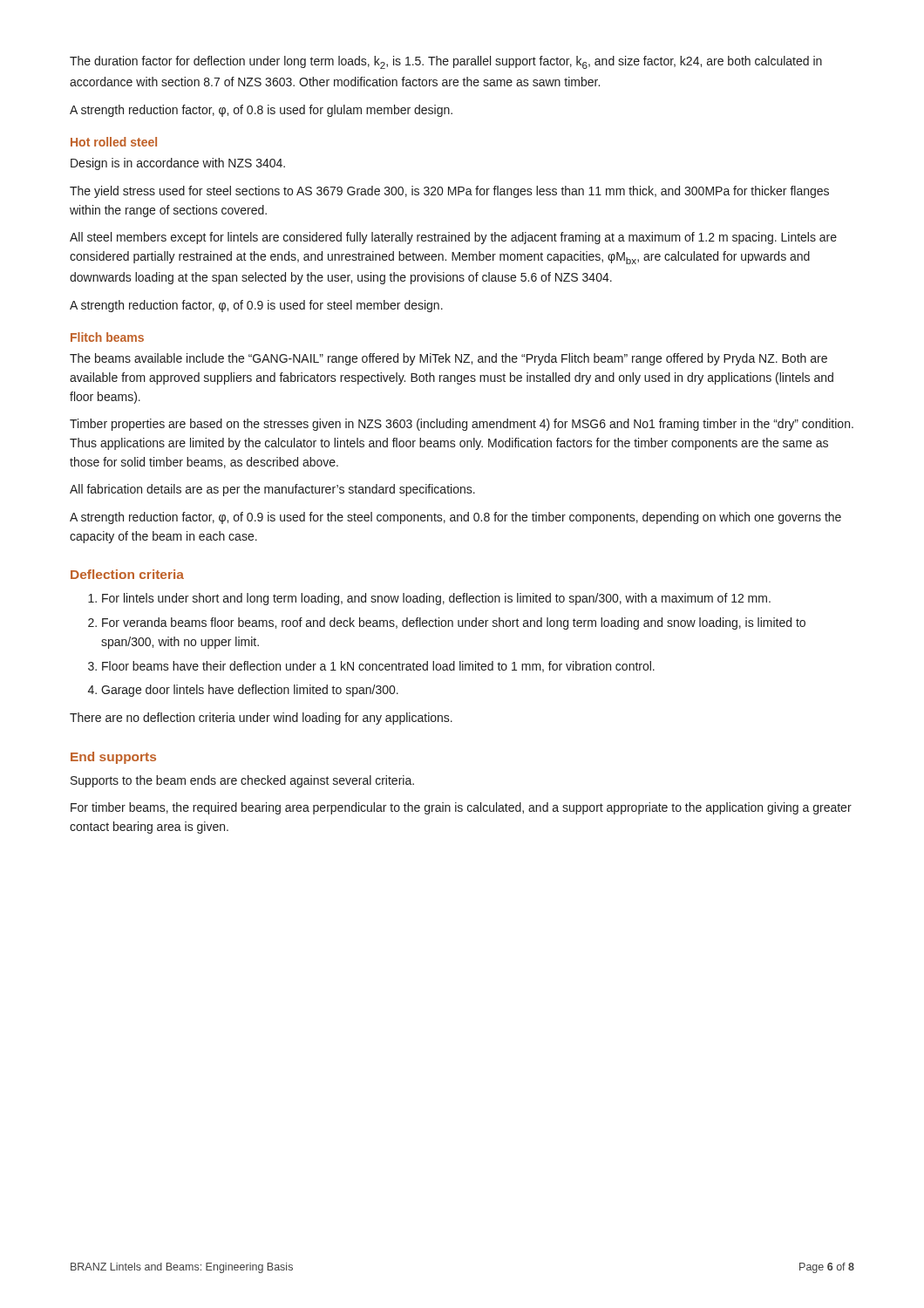
Task: Point to "Design is in accordance with NZS 3404."
Action: (178, 163)
